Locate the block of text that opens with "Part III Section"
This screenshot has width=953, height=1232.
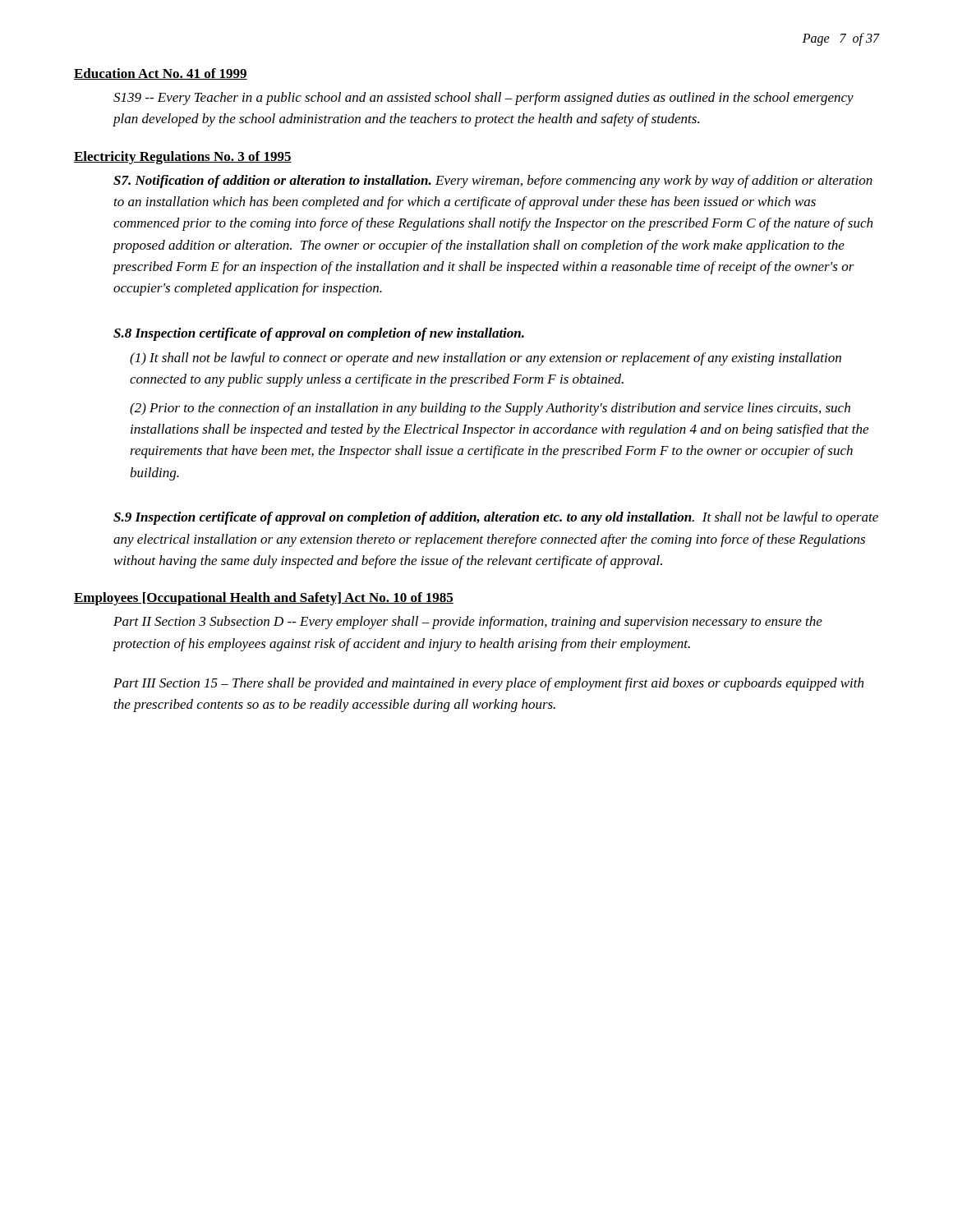489,694
